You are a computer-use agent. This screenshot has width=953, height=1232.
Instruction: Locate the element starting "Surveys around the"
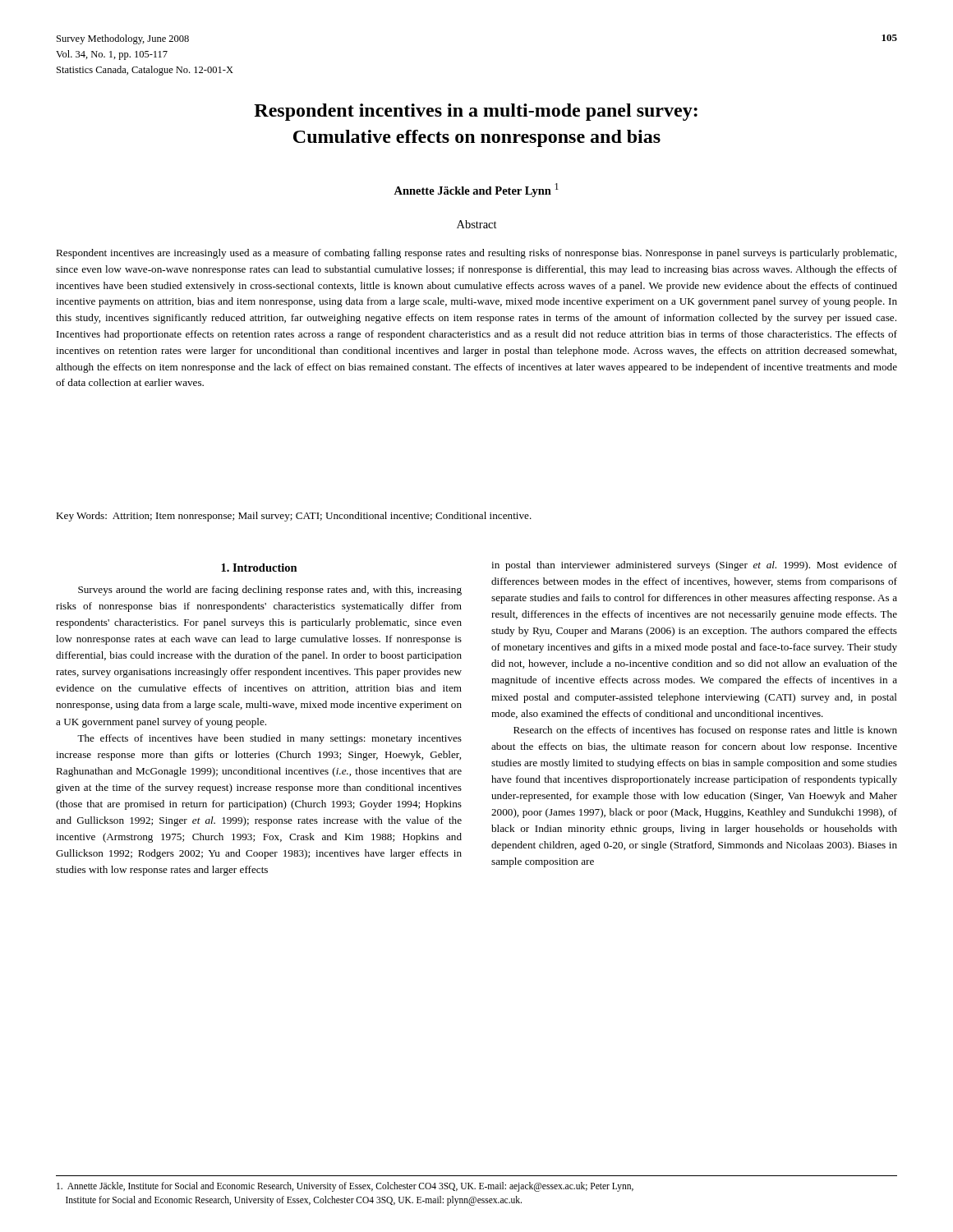(x=259, y=730)
